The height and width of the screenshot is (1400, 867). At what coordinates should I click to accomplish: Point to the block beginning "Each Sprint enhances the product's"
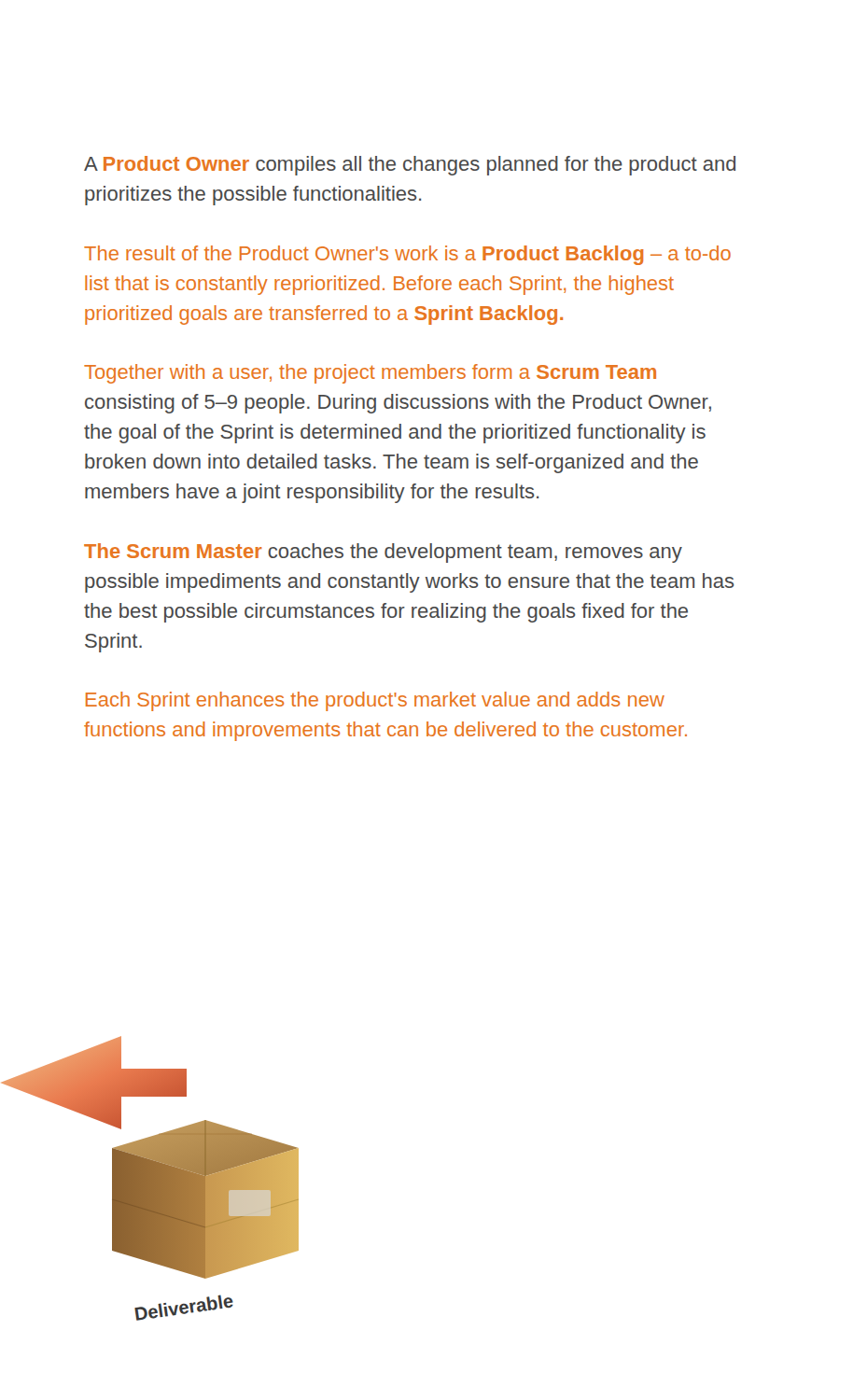(386, 715)
